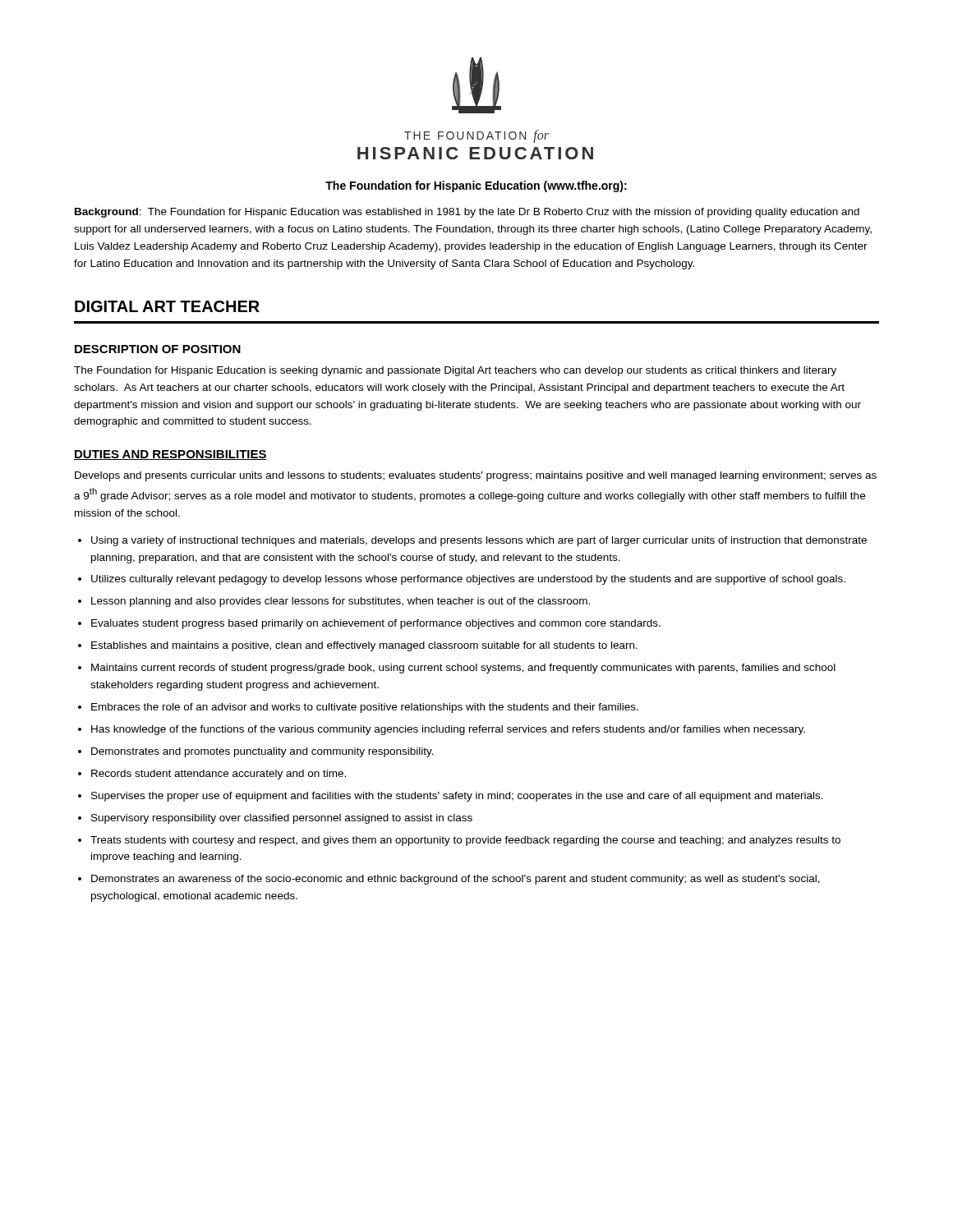
Task: Find the text block starting "Maintains current records"
Action: point(463,676)
